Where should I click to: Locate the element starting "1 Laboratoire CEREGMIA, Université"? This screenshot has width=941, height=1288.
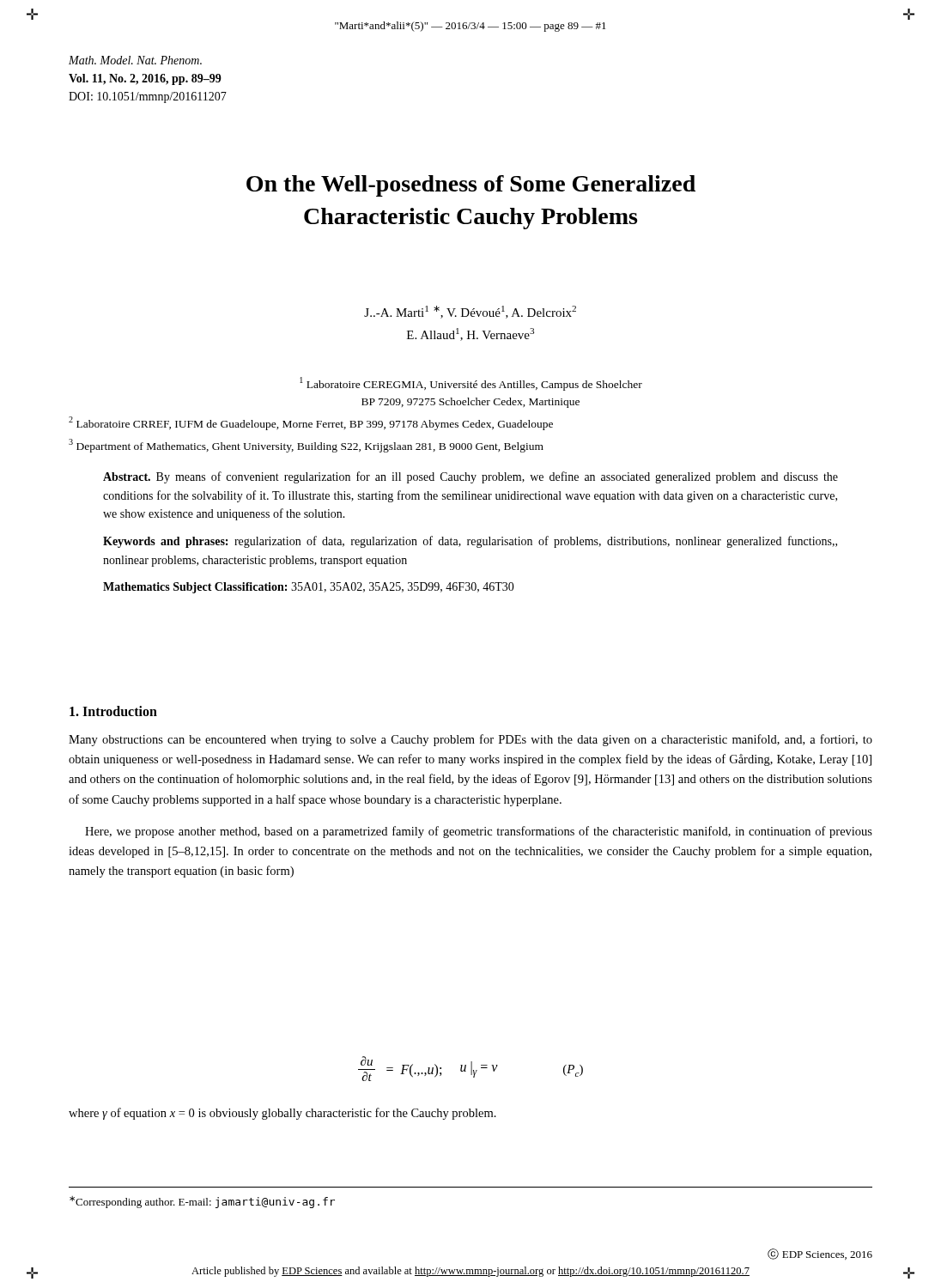coord(470,392)
